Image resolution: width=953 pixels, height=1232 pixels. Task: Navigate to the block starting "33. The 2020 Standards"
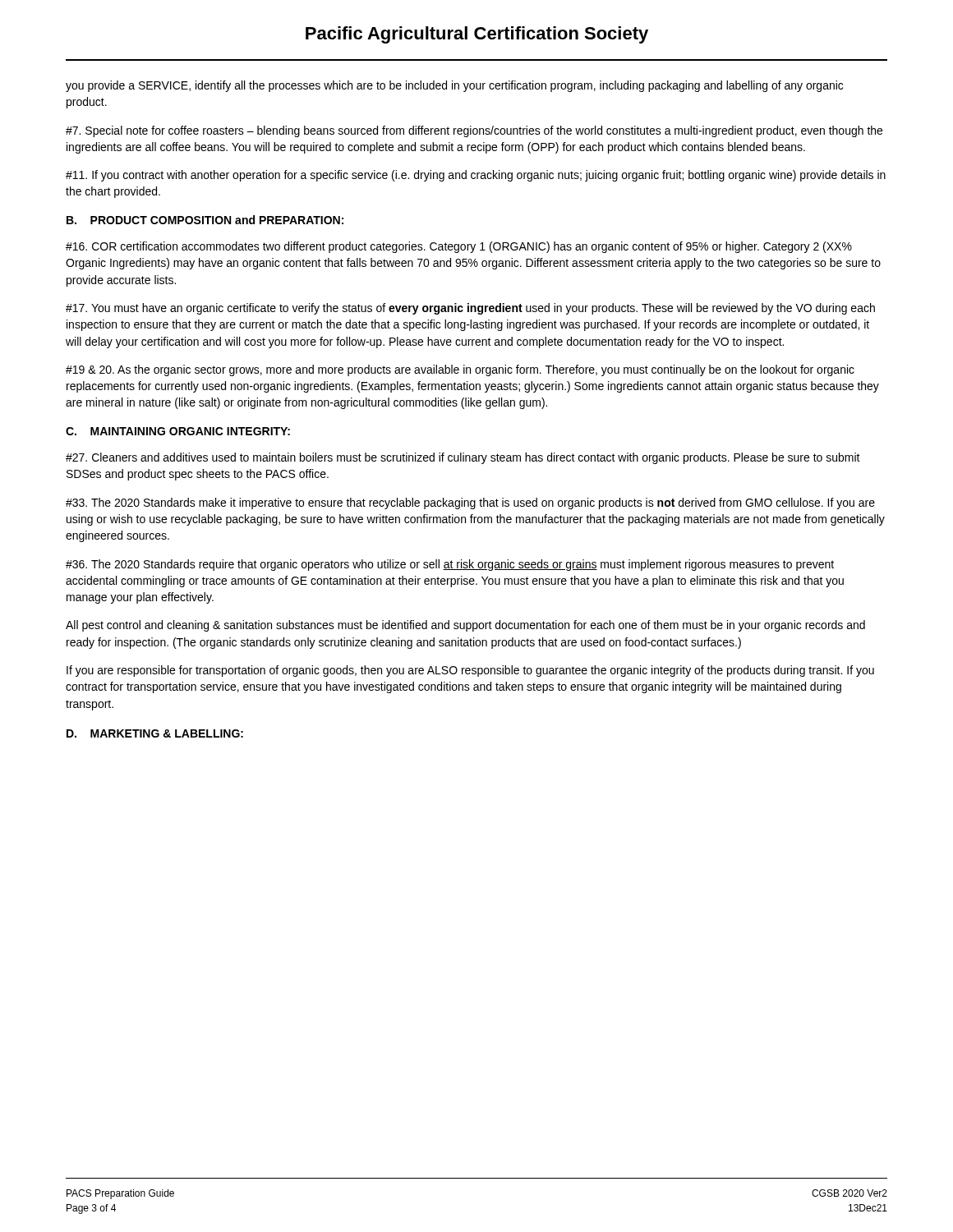pos(475,519)
